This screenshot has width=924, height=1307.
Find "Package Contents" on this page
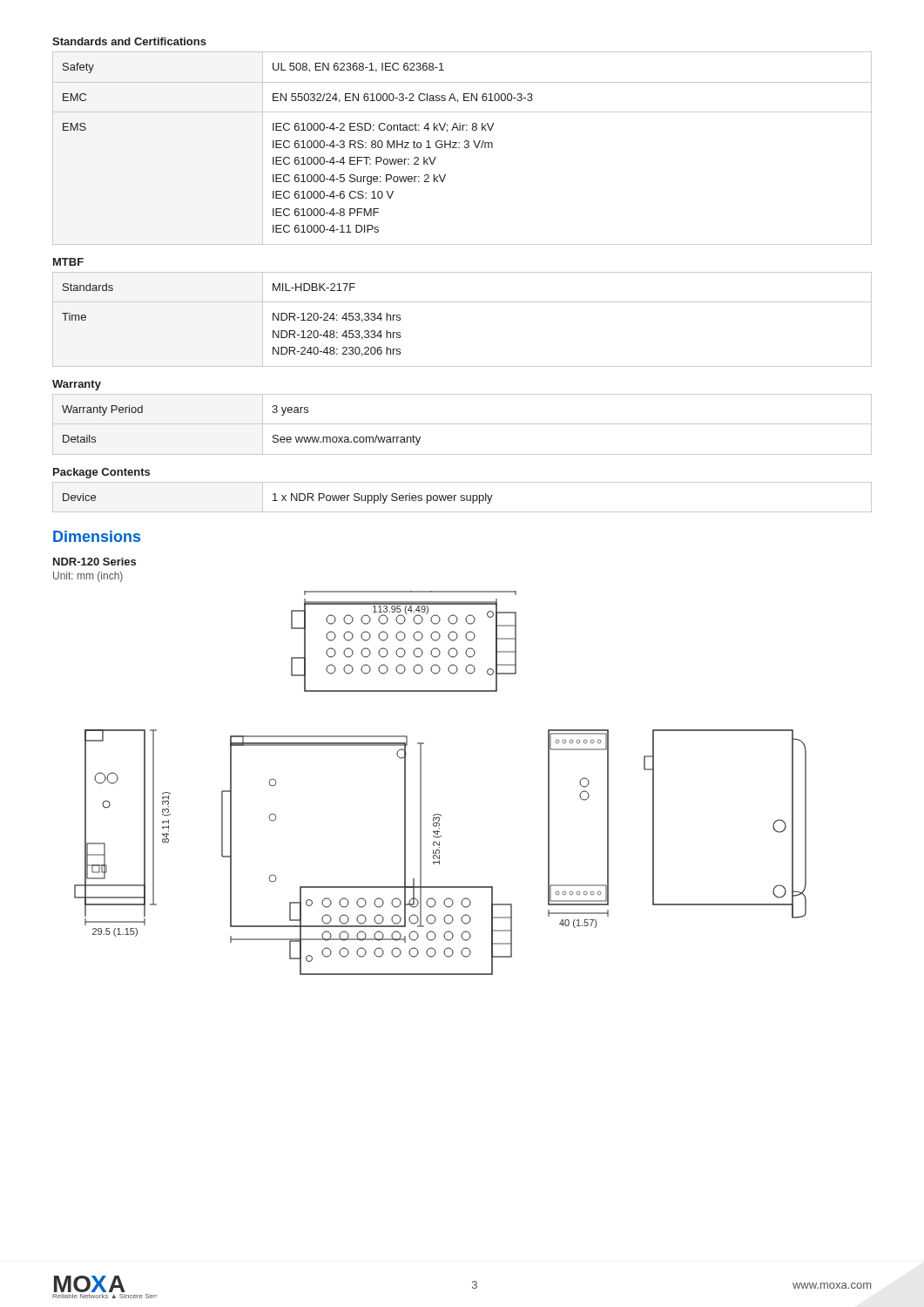[101, 471]
